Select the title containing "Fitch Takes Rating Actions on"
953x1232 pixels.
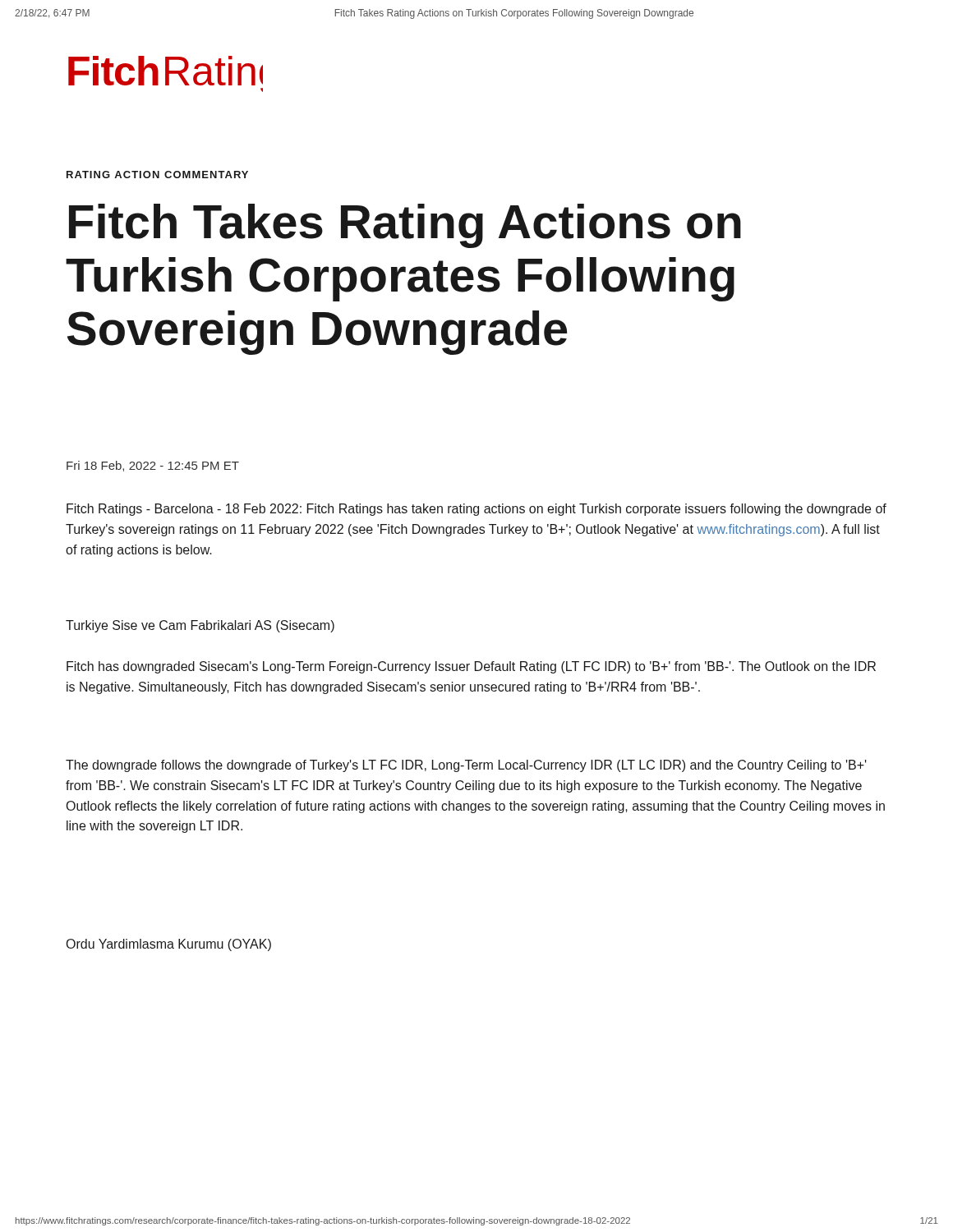coord(405,275)
